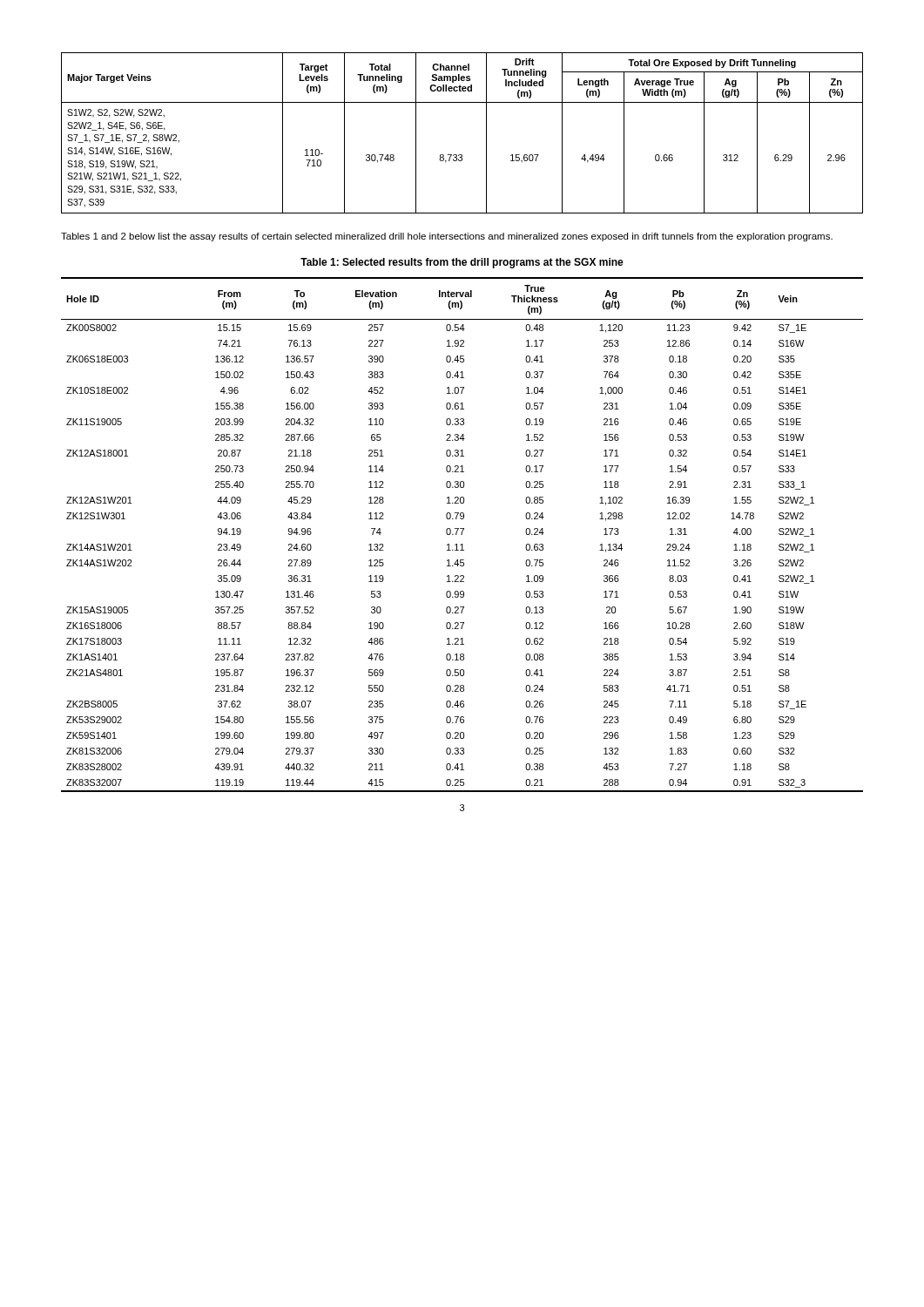Click on the table containing "Total Tunneling (m)"
Image resolution: width=924 pixels, height=1307 pixels.
(462, 133)
